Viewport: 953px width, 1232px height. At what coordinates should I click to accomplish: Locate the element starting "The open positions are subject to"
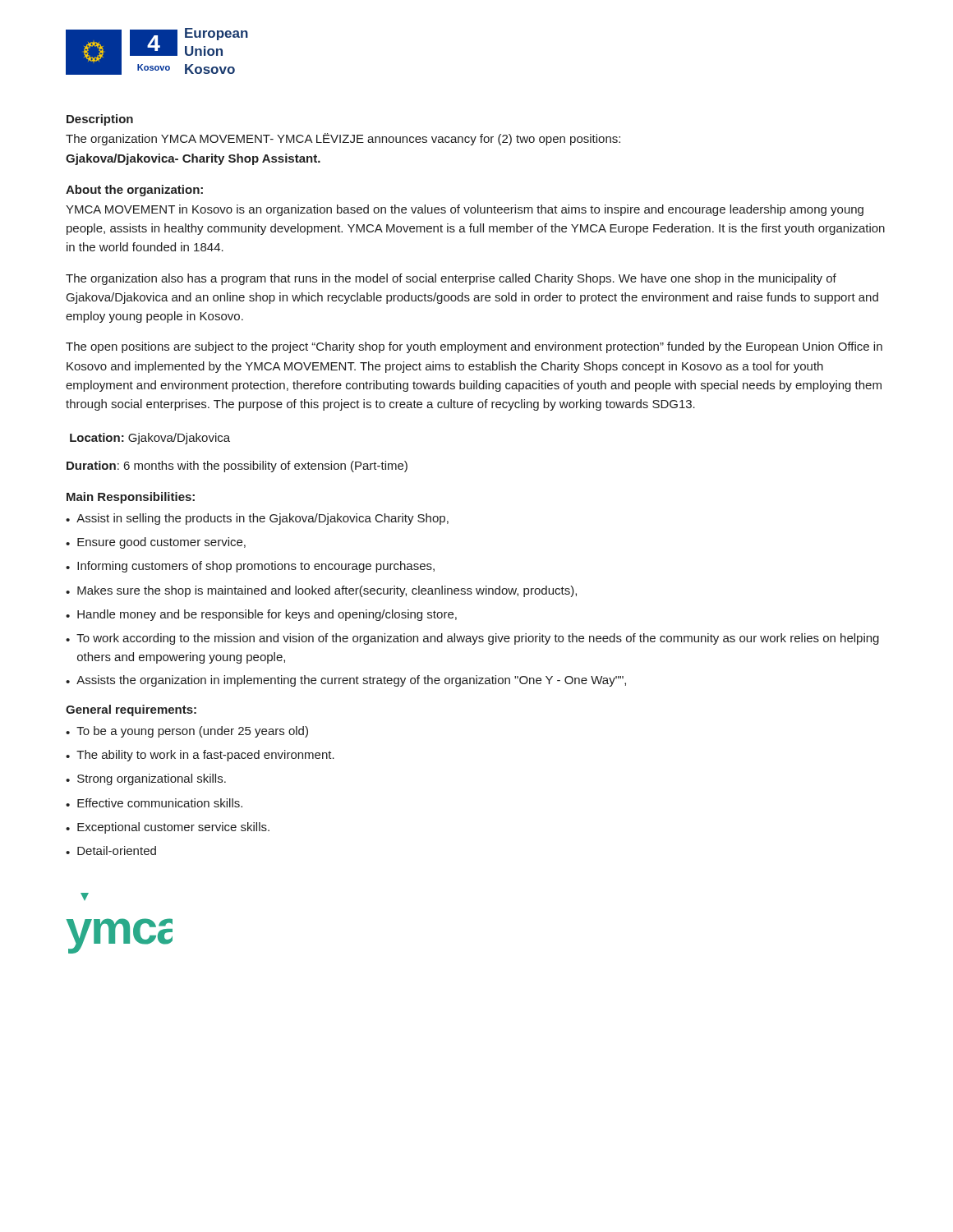click(474, 375)
